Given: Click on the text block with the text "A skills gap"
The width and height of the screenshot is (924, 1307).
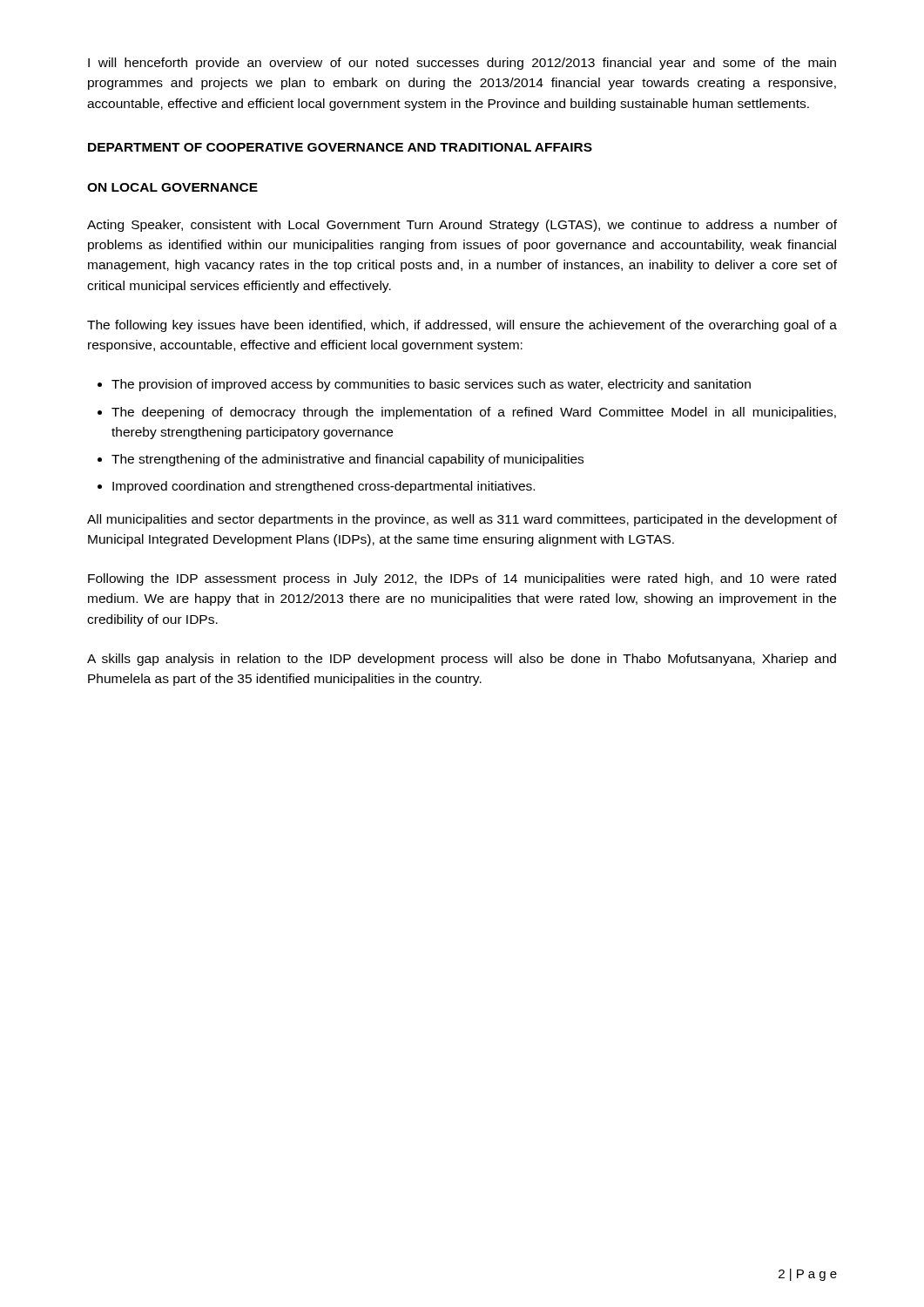Looking at the screenshot, I should 462,668.
